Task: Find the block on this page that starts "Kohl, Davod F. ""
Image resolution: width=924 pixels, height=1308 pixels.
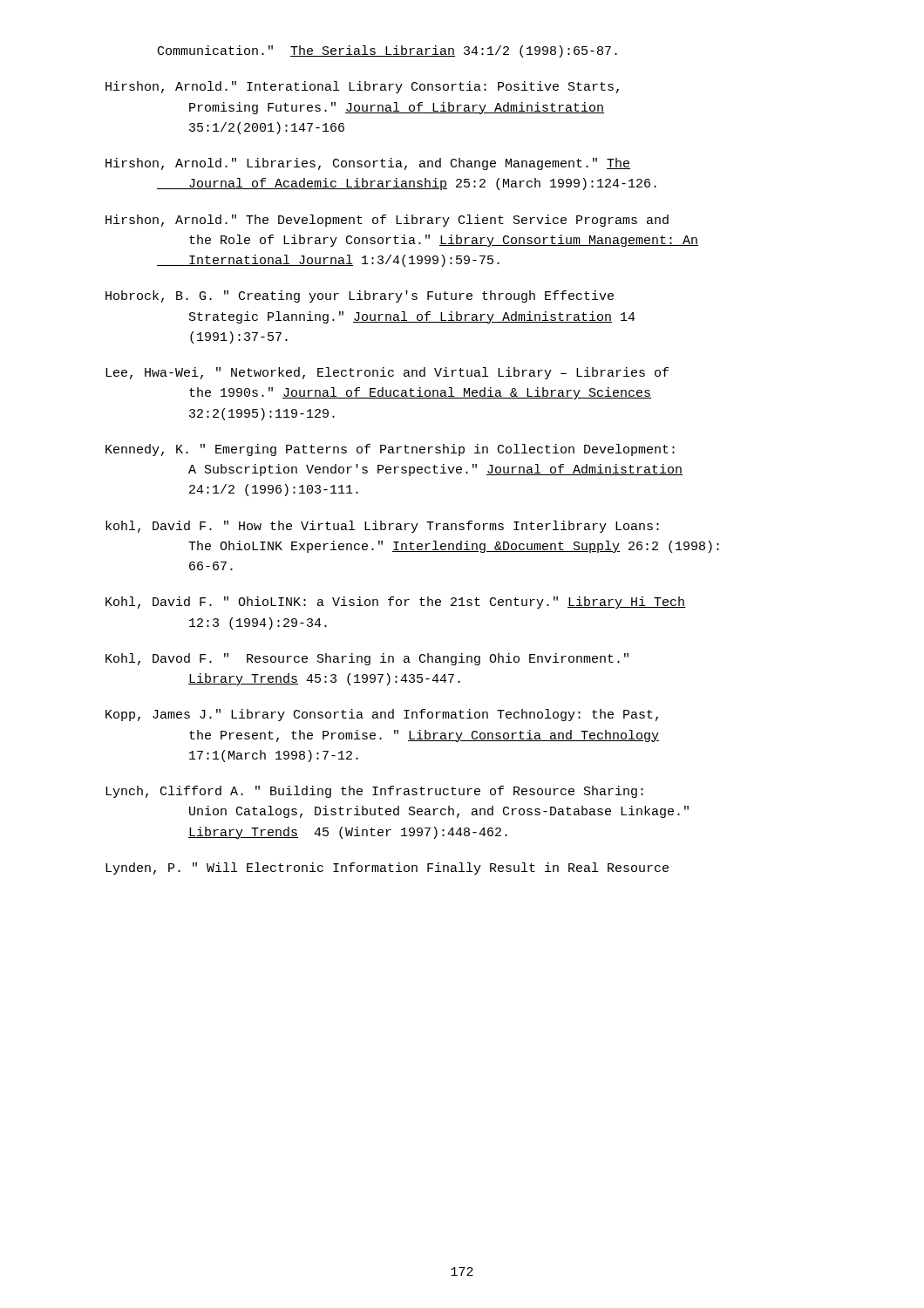Action: pos(367,670)
